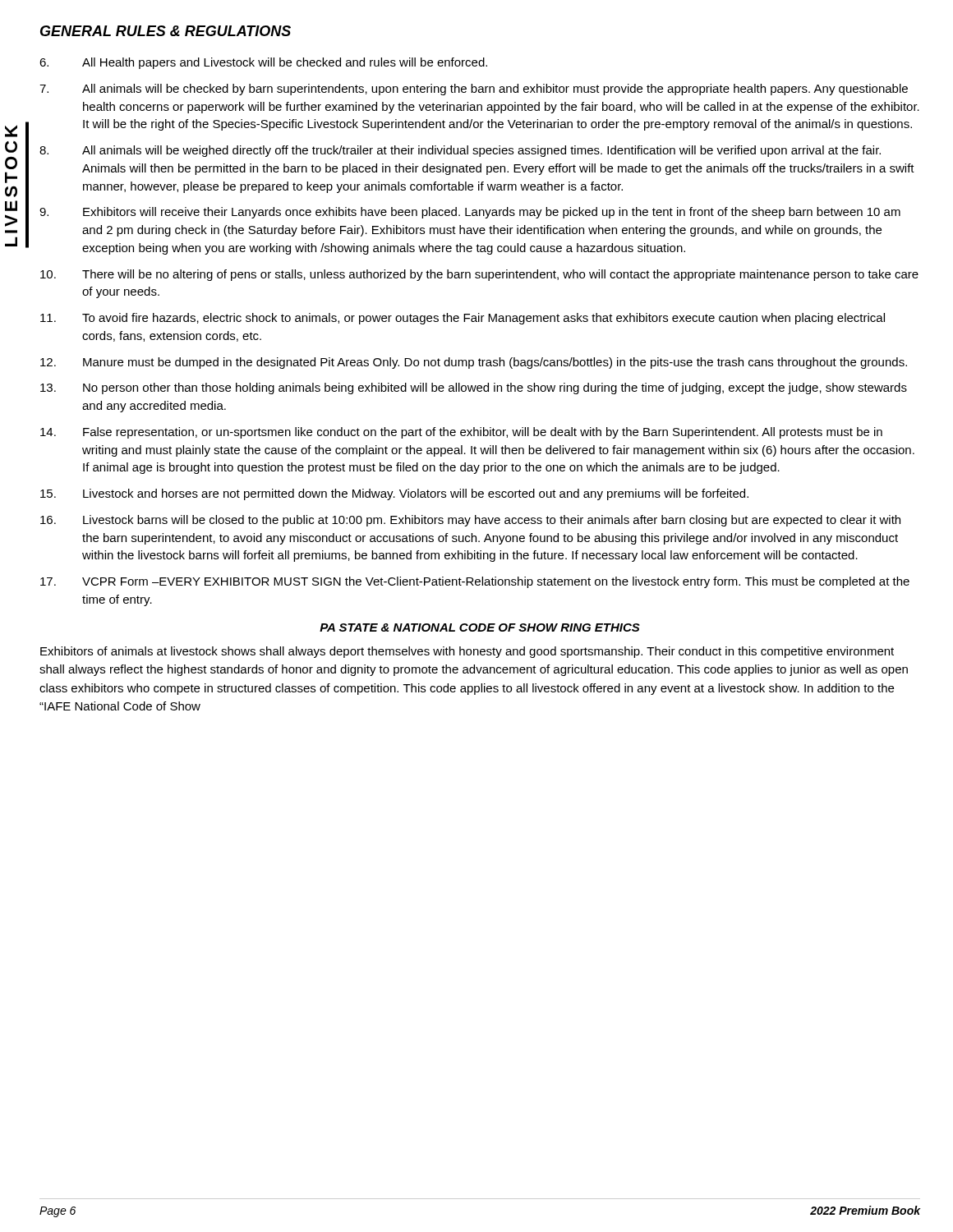Find the block on this page that starts "14. False representation, or un-sportsmen like conduct on"
The image size is (953, 1232).
[x=480, y=450]
